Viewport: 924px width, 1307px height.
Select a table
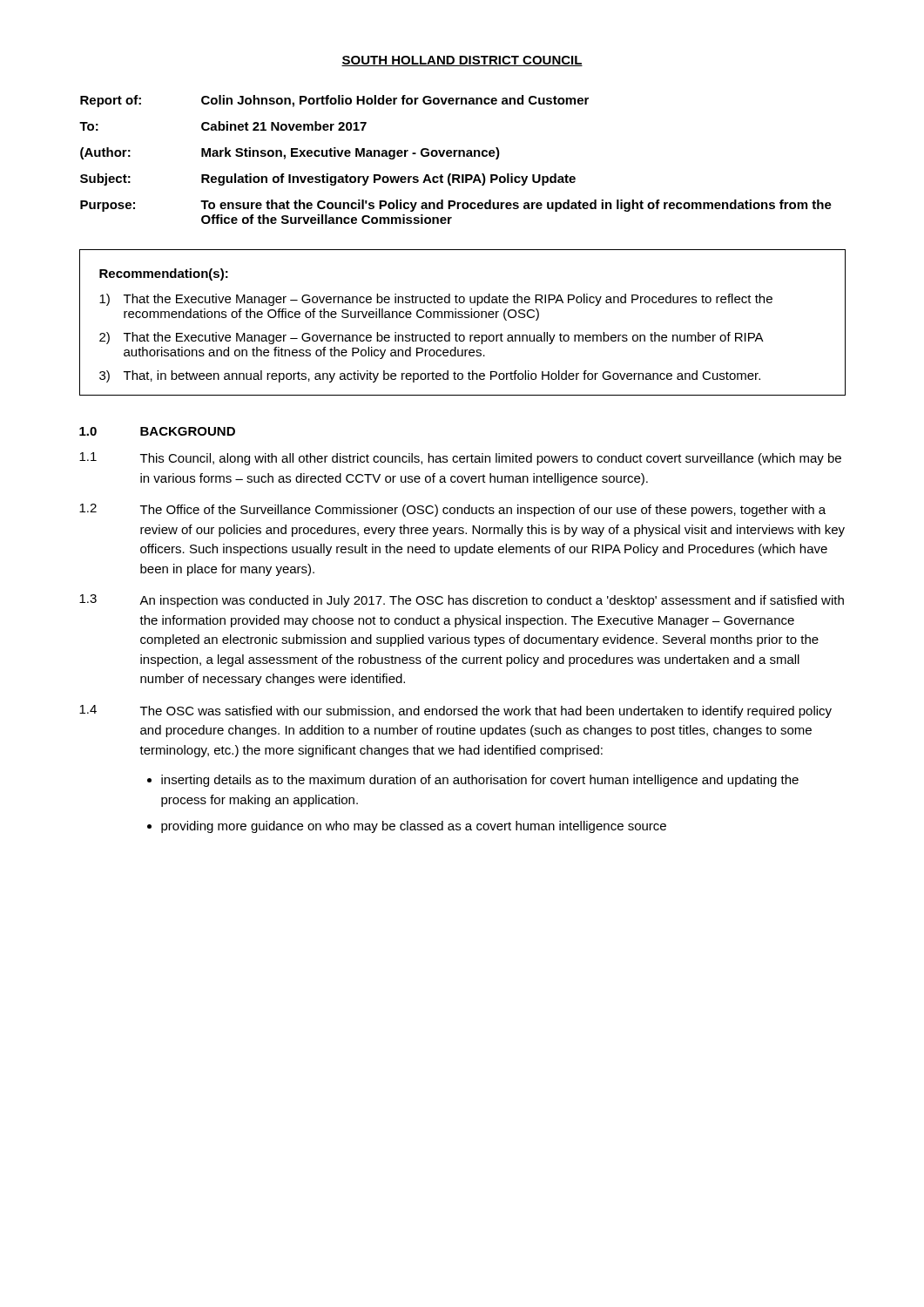tap(462, 161)
